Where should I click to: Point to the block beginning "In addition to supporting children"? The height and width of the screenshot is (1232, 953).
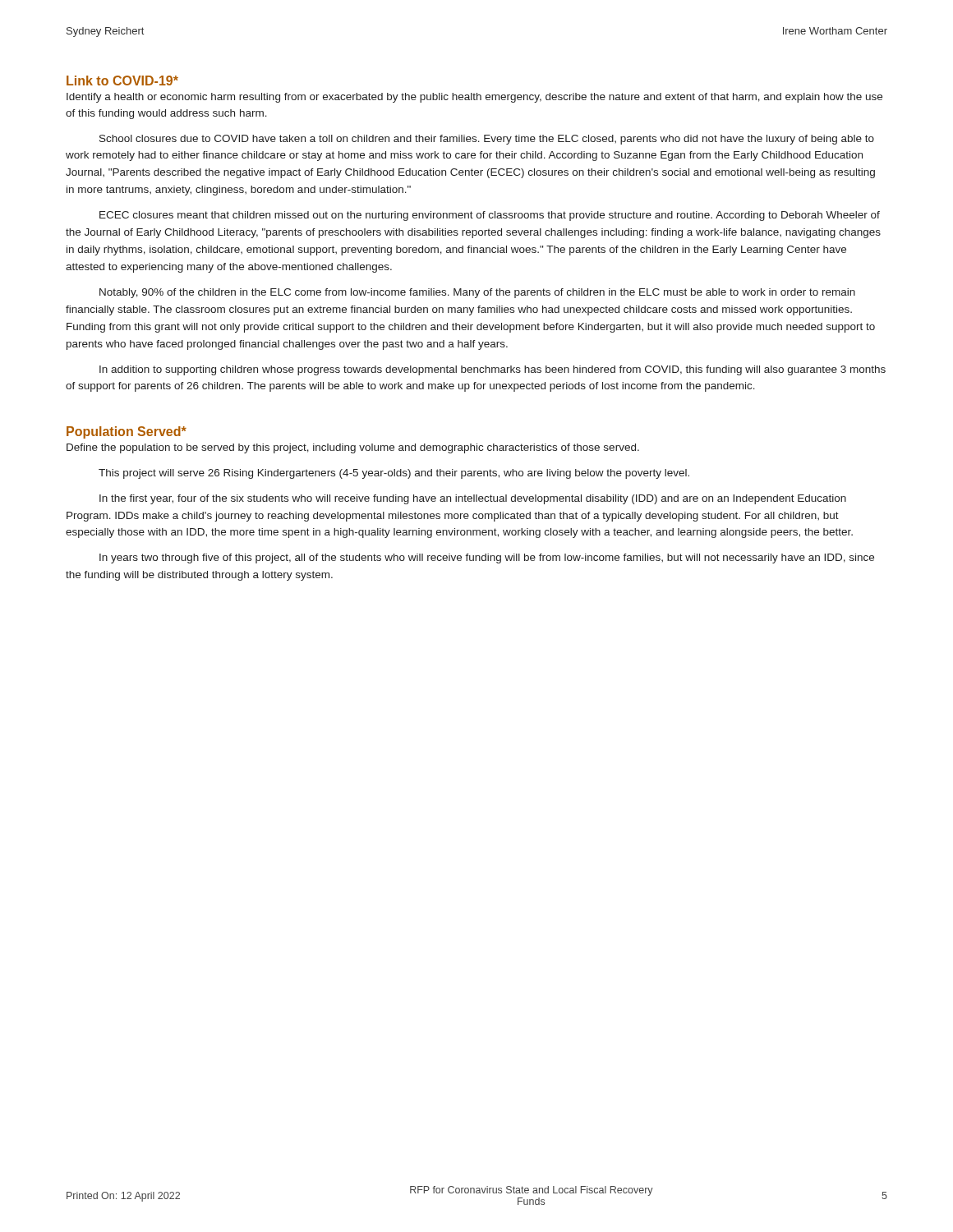click(x=476, y=377)
